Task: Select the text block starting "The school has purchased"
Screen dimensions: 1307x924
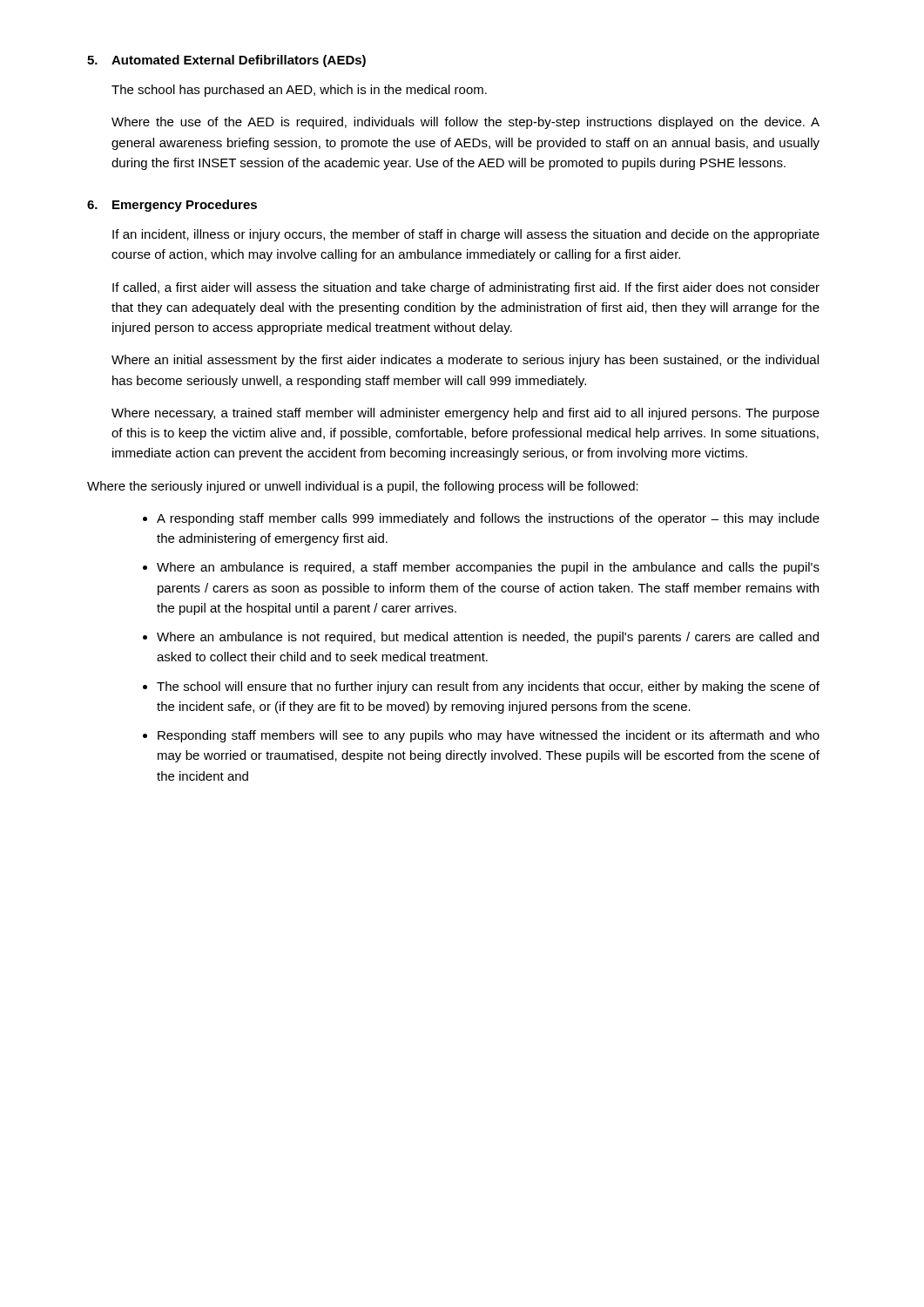Action: pos(300,89)
